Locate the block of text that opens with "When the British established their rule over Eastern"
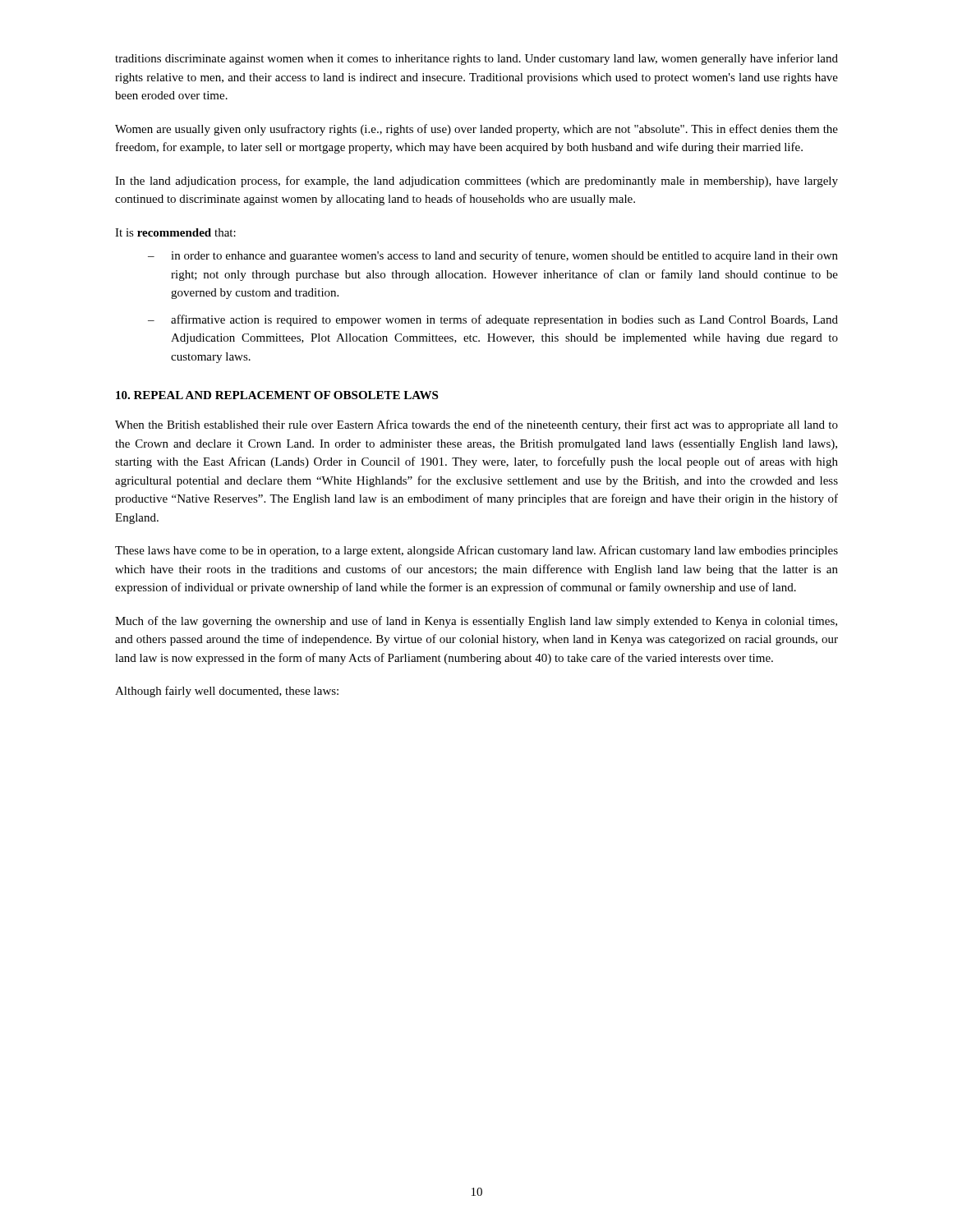Viewport: 953px width, 1232px height. (x=476, y=471)
